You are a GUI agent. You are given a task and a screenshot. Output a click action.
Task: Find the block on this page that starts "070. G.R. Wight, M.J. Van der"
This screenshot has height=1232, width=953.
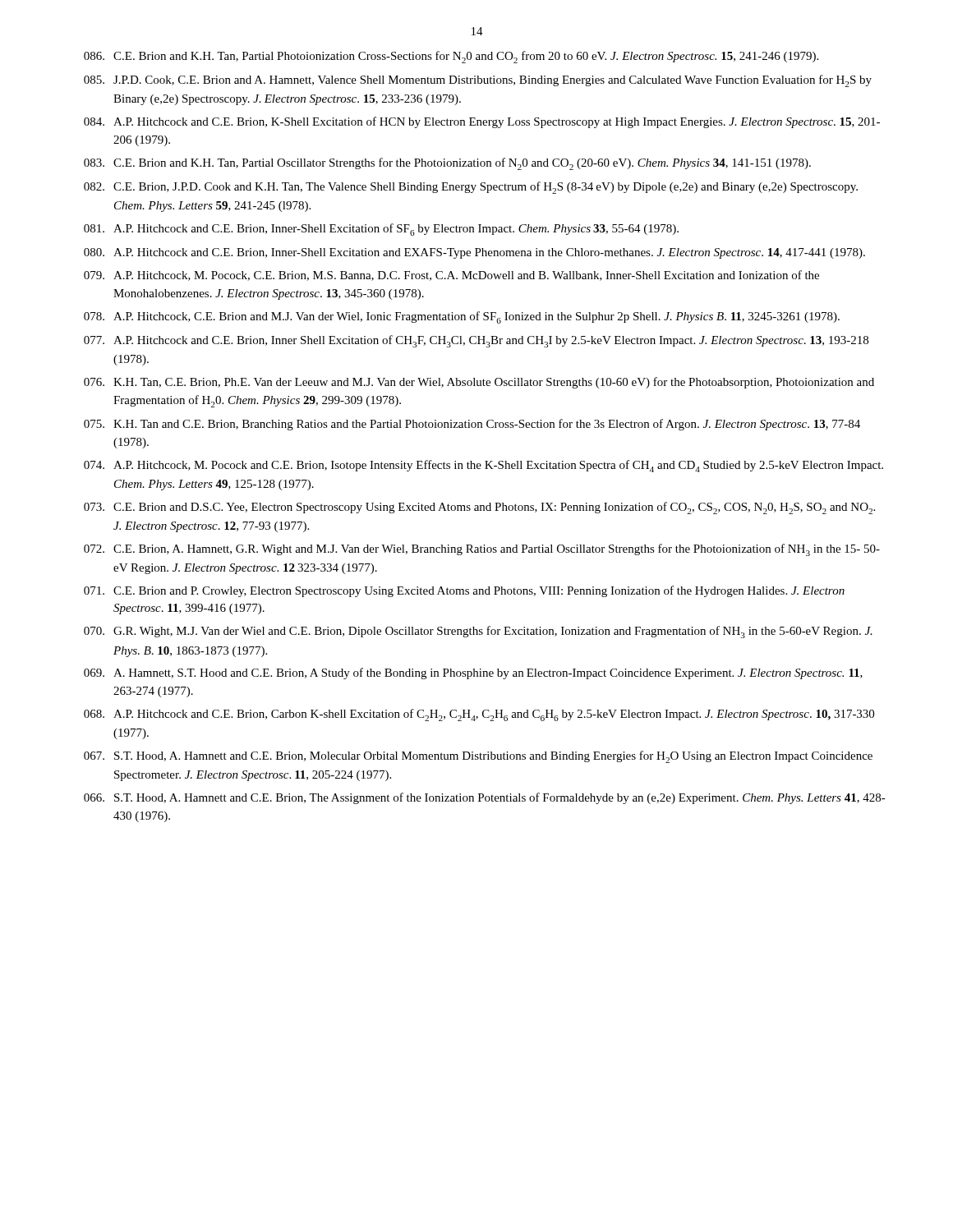476,641
